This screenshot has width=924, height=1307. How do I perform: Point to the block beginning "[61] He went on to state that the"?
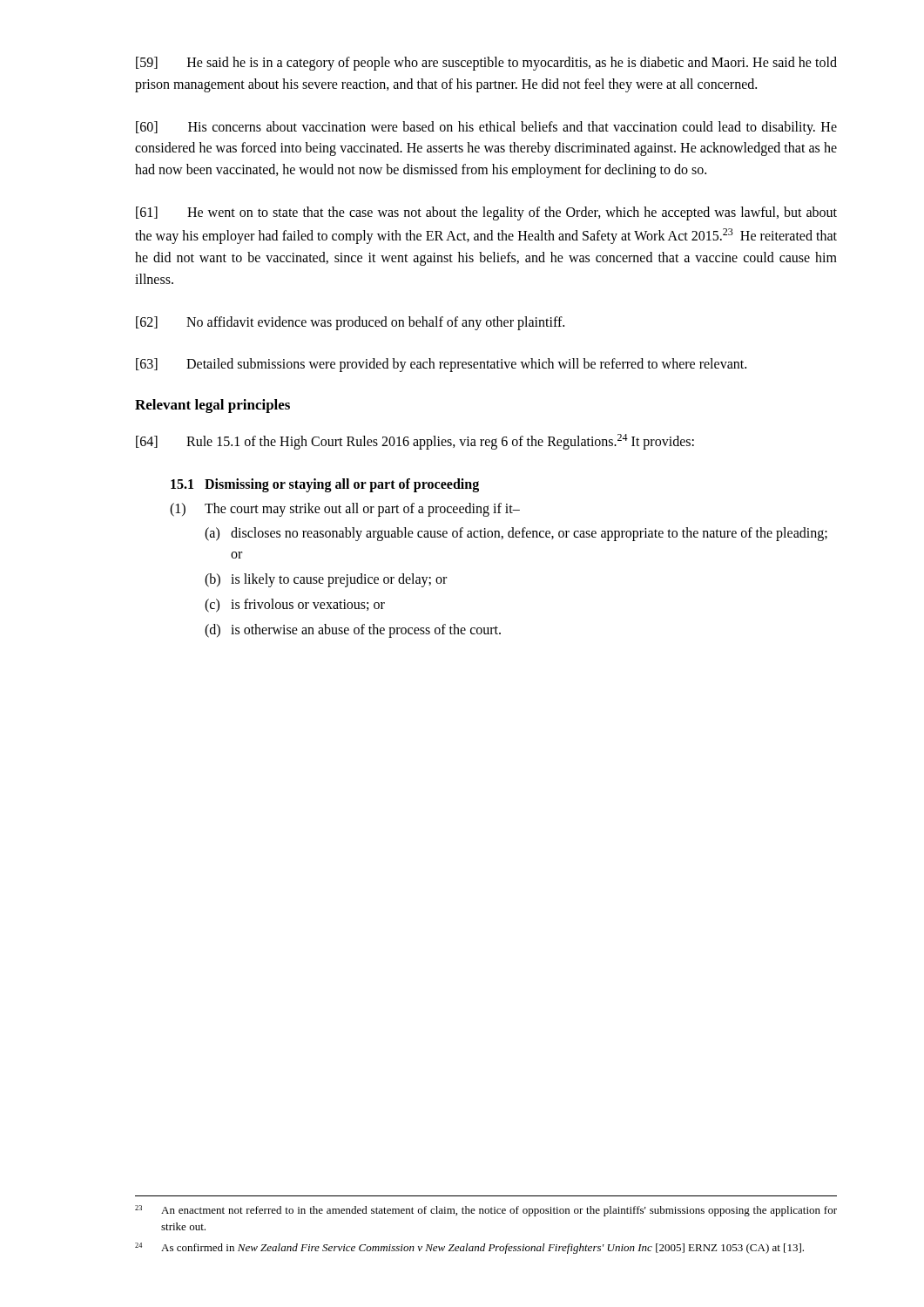pyautogui.click(x=486, y=244)
